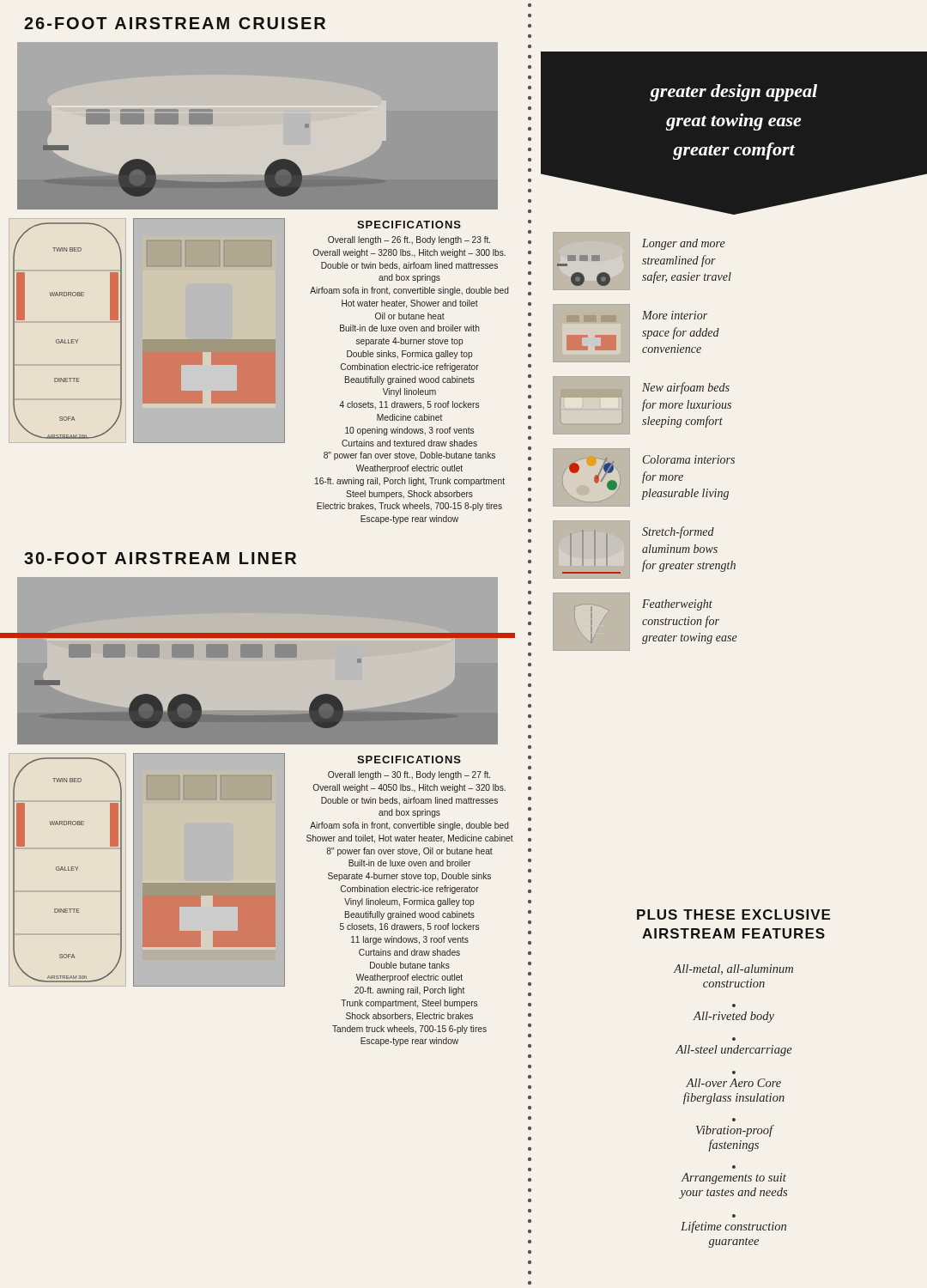Navigate to the text starting "Lifetime constructionguarantee"
Viewport: 927px width, 1288px height.
coord(734,1234)
